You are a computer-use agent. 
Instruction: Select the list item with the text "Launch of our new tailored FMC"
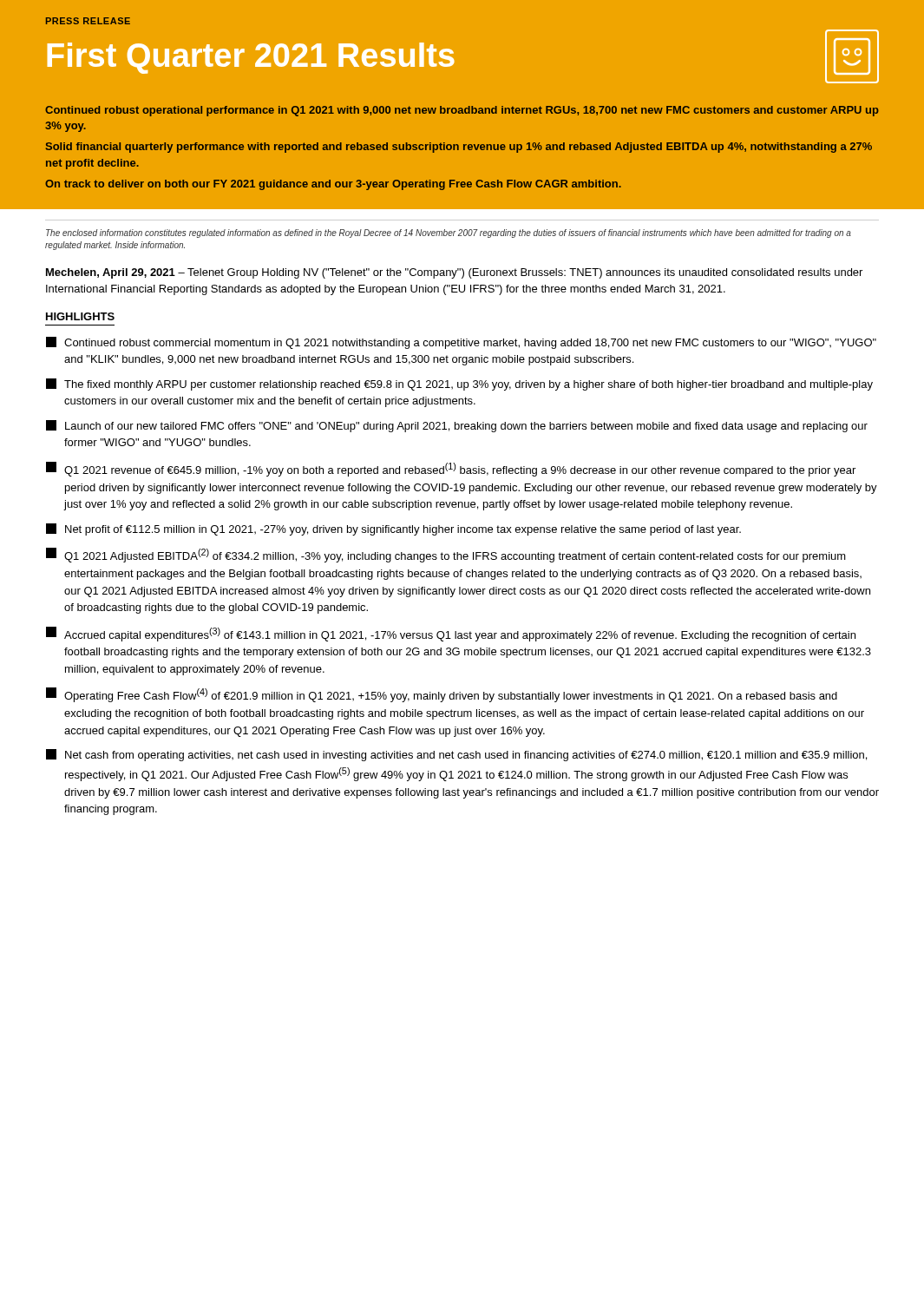point(462,434)
